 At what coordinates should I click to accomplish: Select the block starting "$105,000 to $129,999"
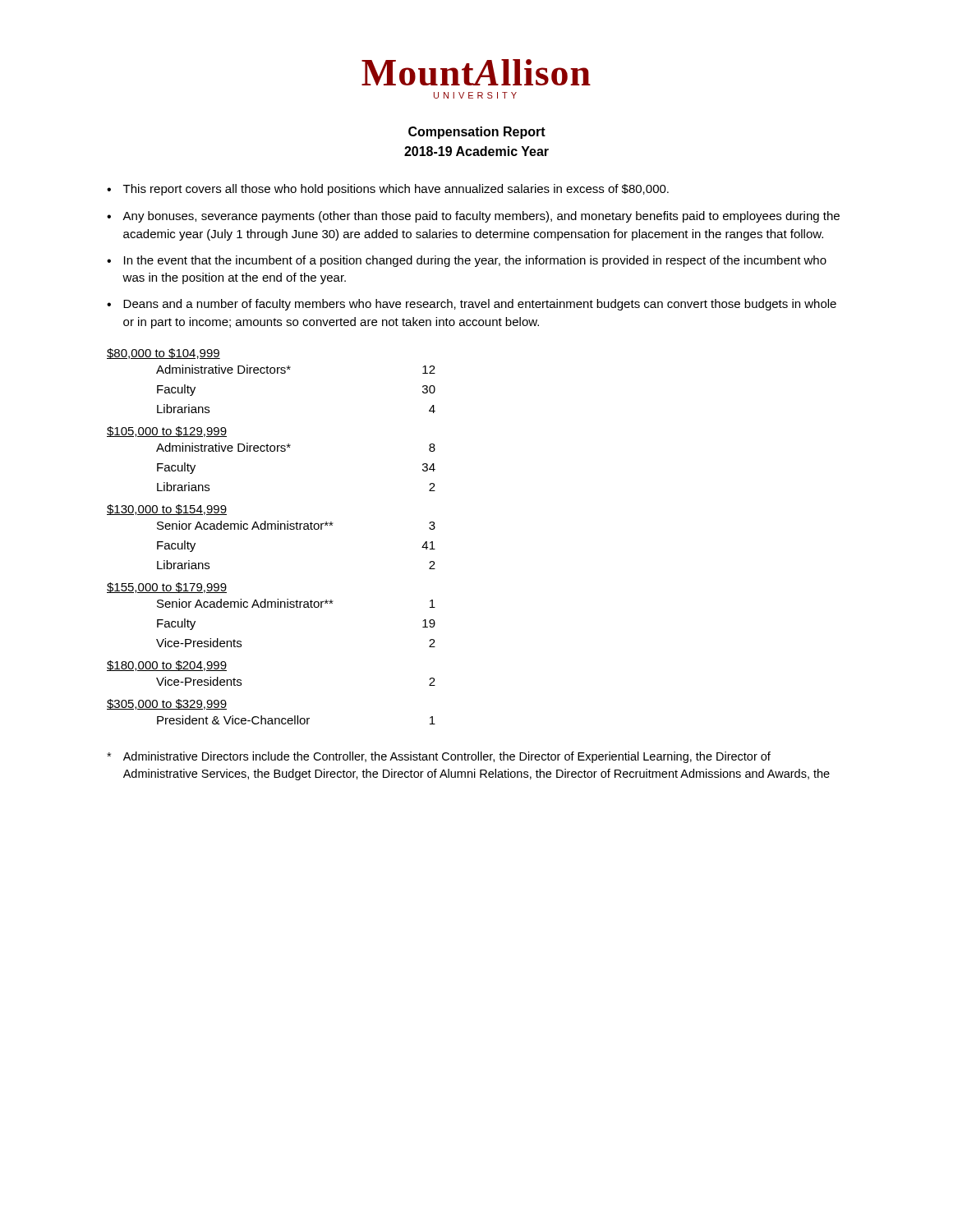[167, 431]
